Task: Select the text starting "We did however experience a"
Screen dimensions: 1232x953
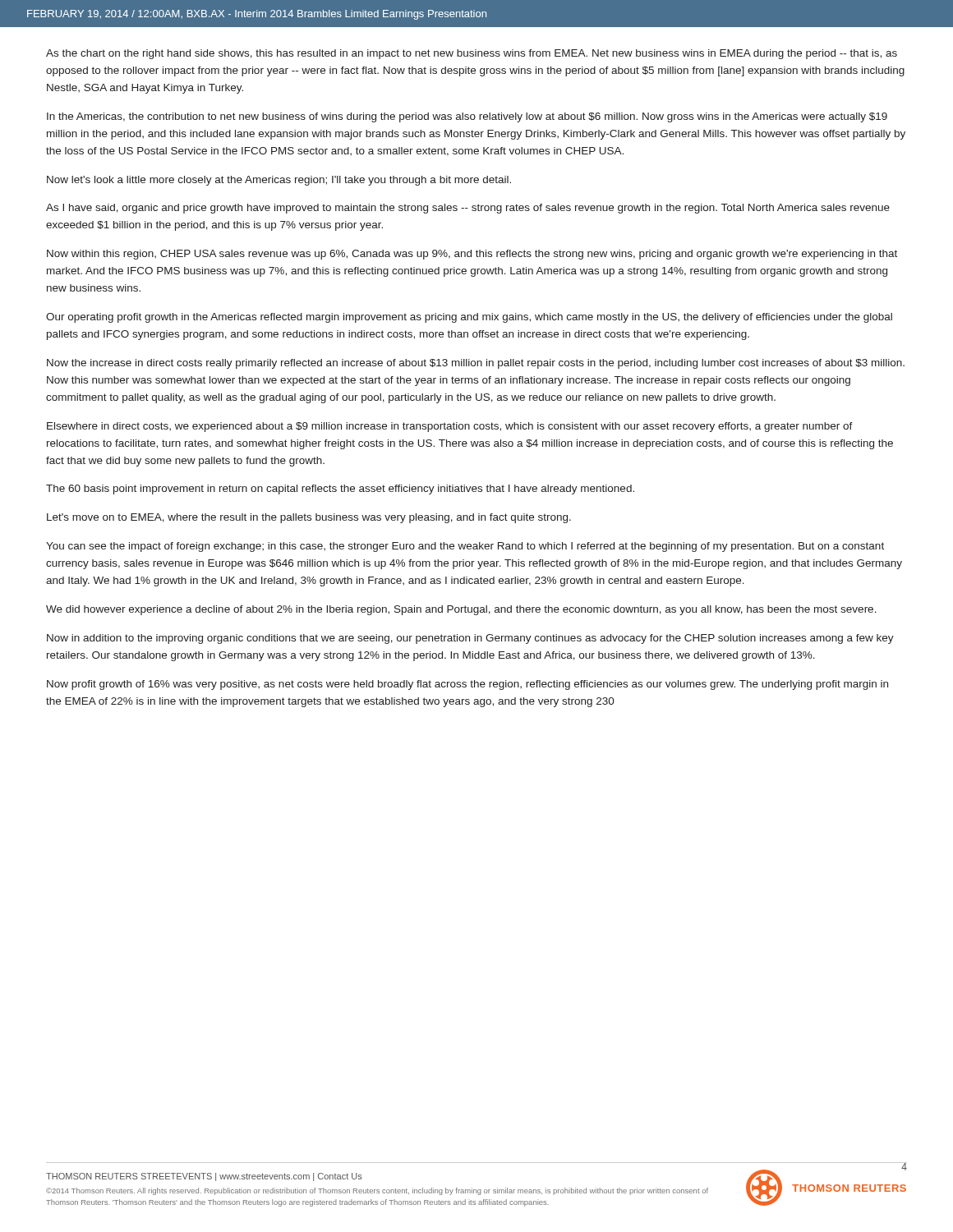Action: [x=461, y=609]
